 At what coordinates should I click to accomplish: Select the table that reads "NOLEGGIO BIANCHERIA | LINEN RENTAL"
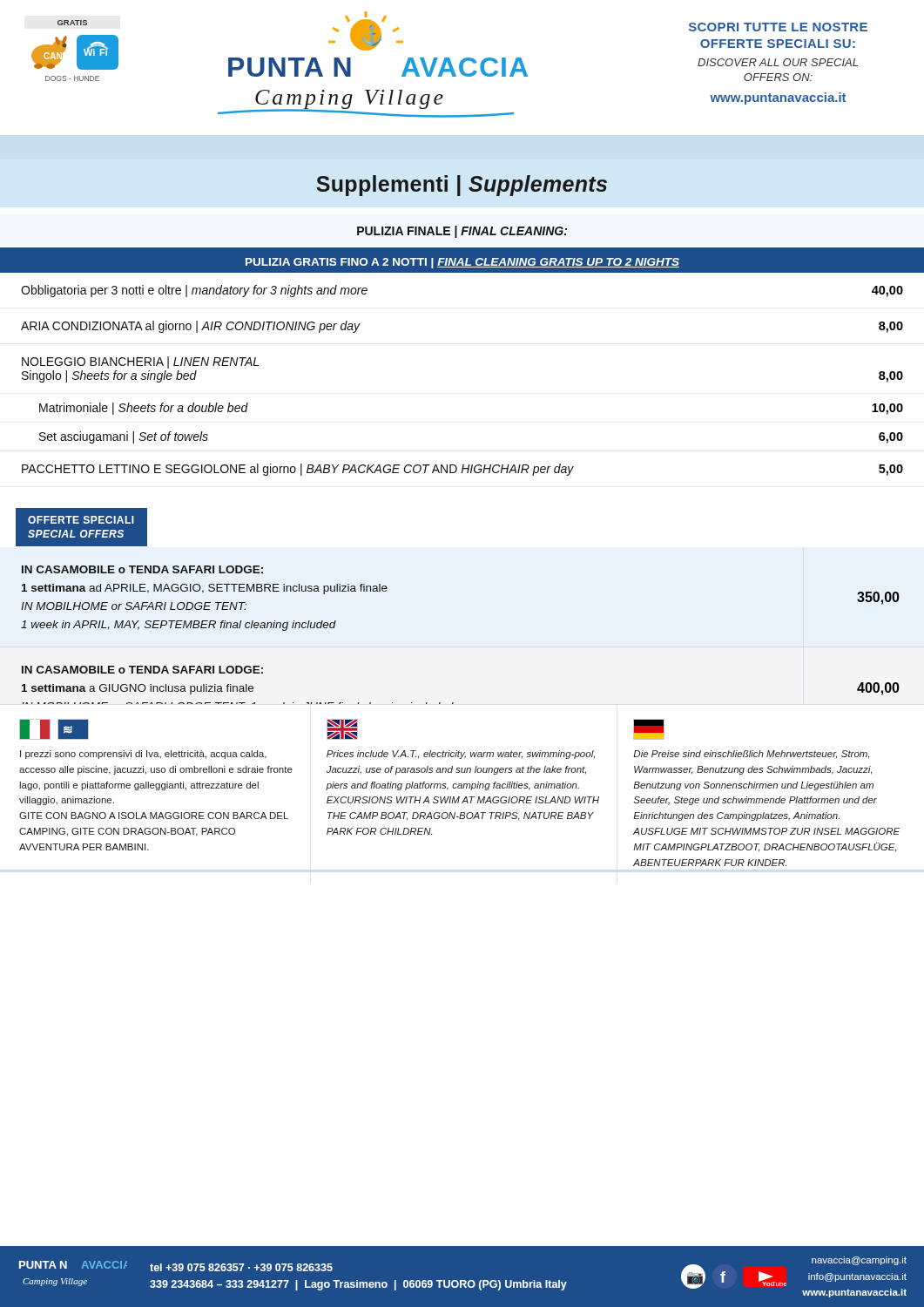coord(462,380)
